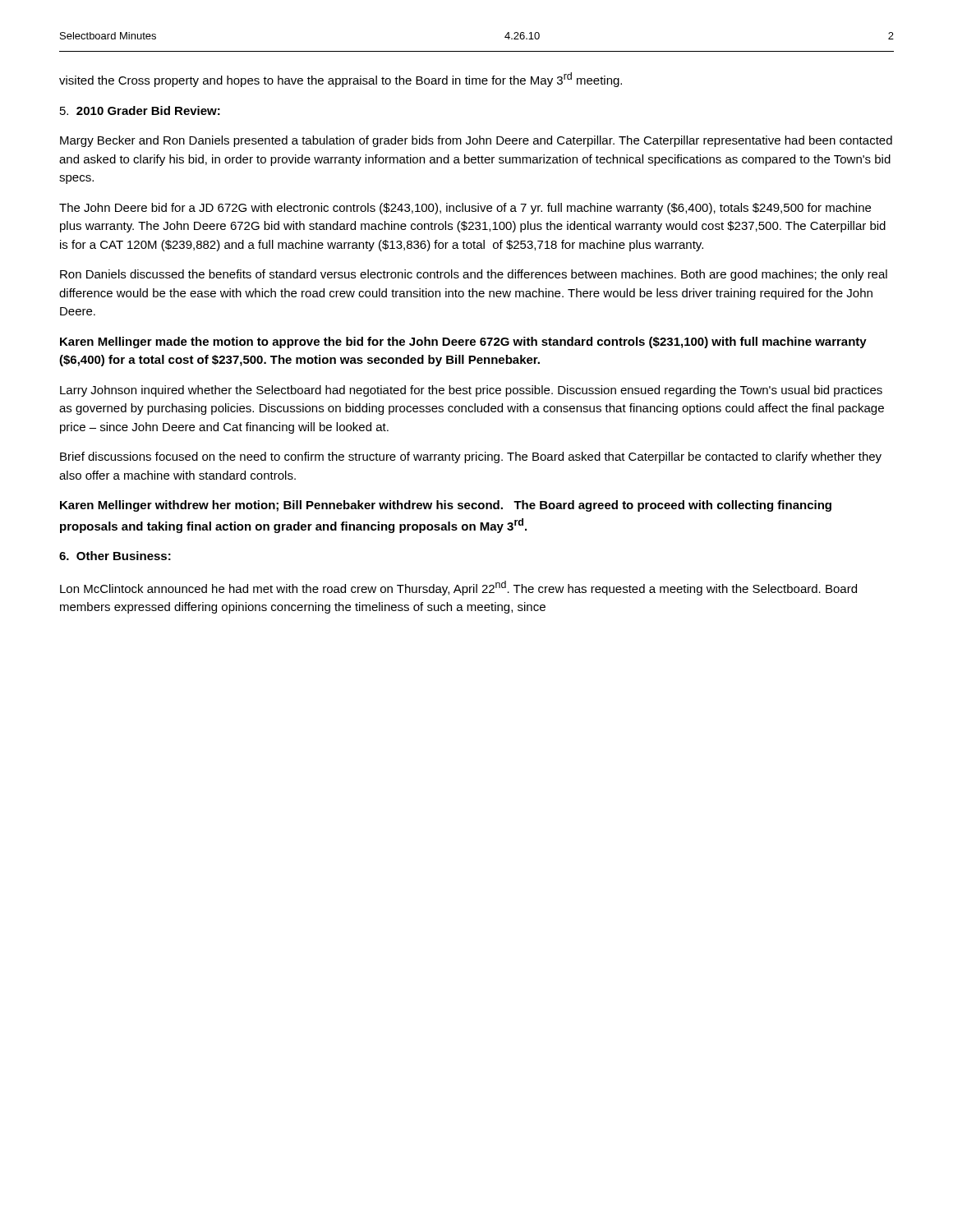
Task: Select the text block containing "Ron Daniels discussed the benefits of standard"
Action: coord(476,293)
